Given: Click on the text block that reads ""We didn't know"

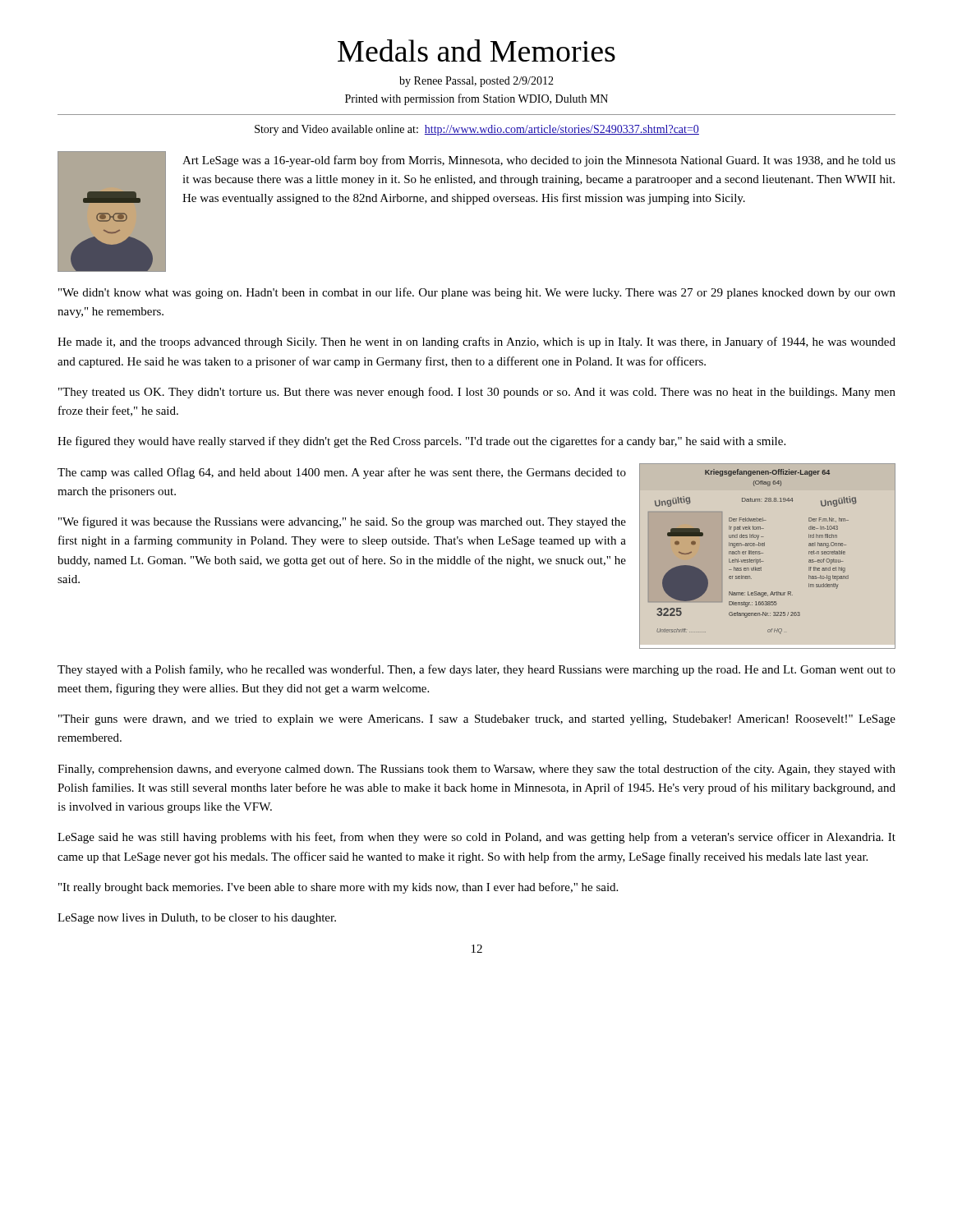Looking at the screenshot, I should [x=476, y=302].
